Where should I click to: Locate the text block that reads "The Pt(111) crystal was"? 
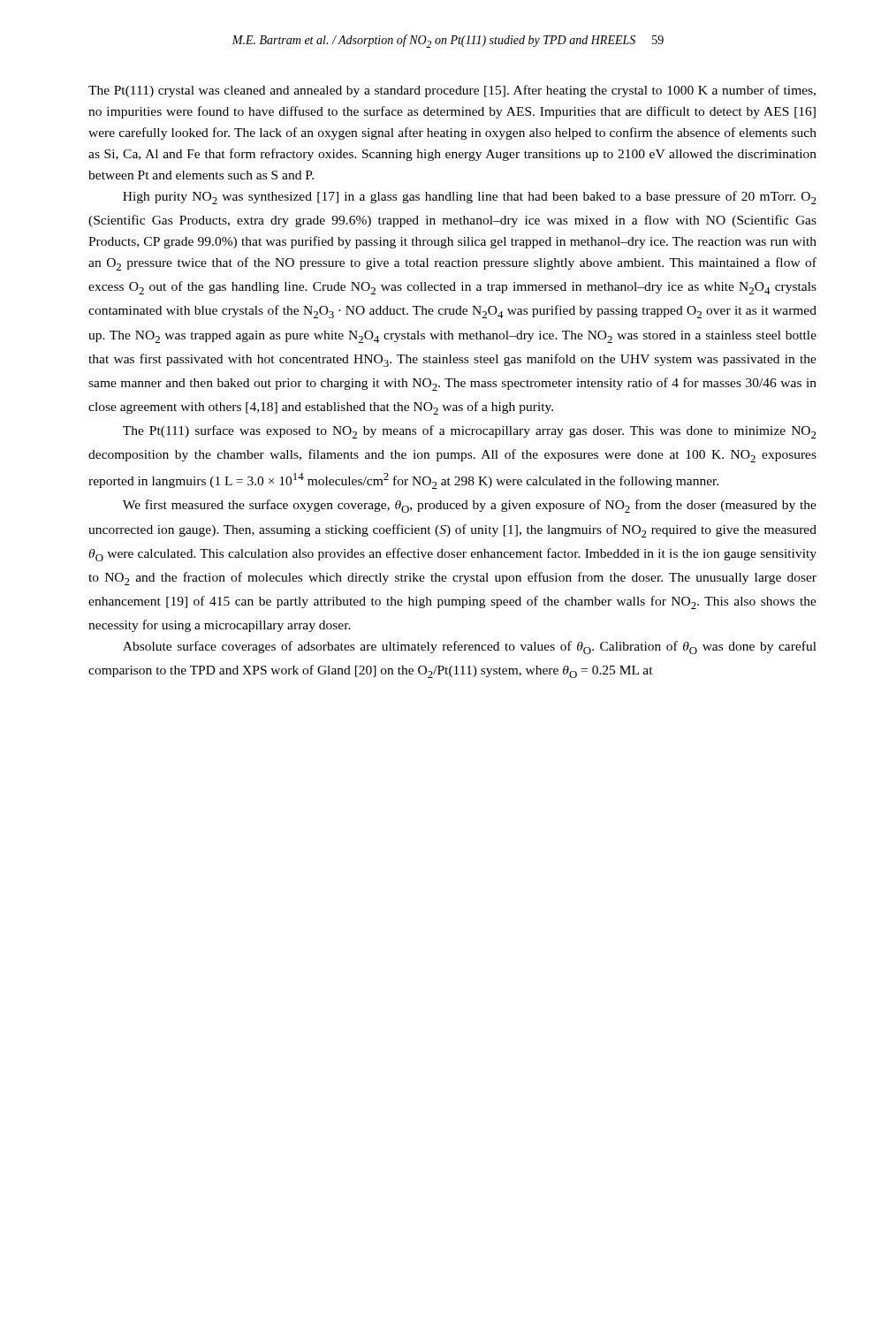(x=452, y=133)
